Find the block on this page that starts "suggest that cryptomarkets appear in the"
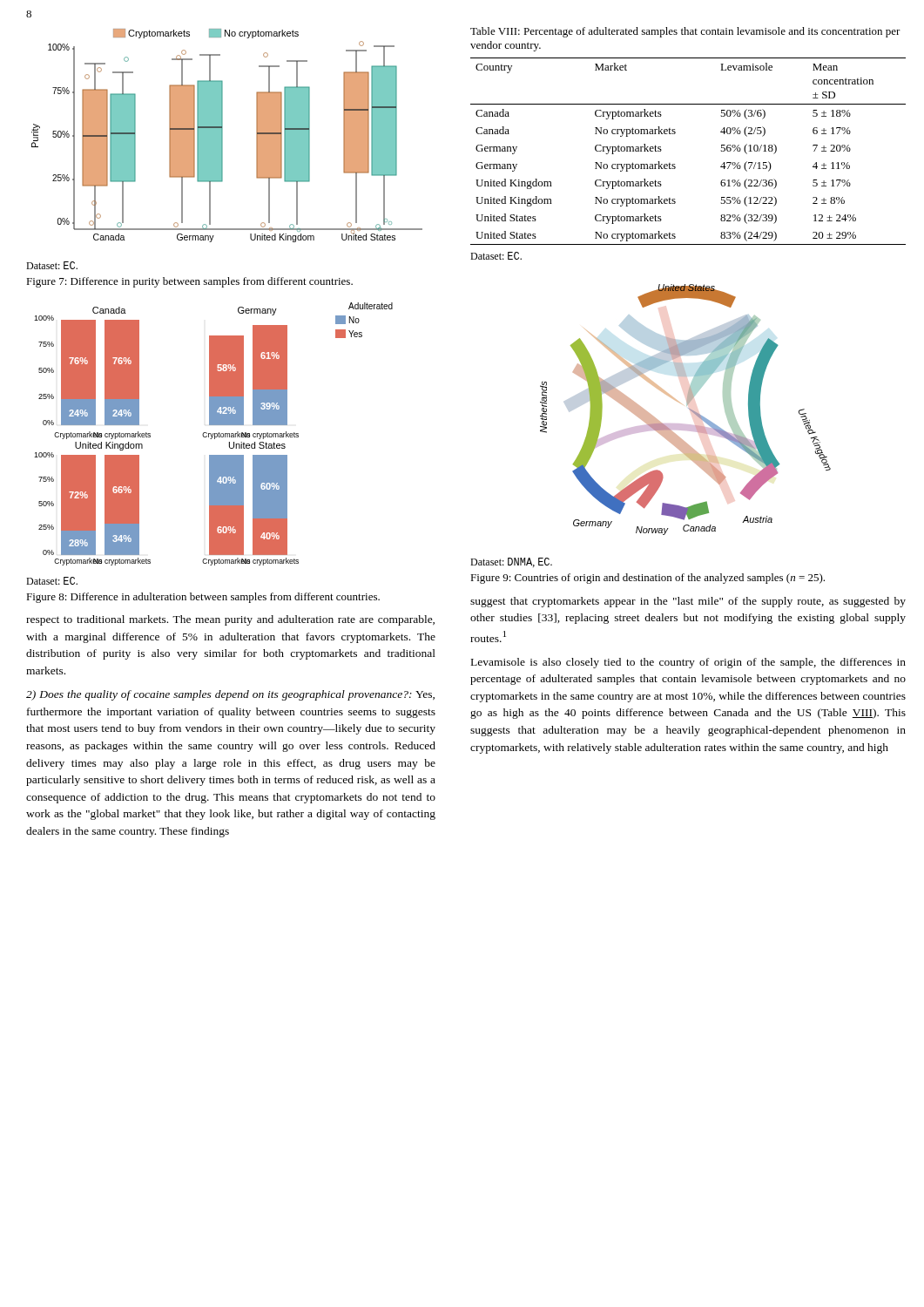Viewport: 924px width, 1307px height. pos(688,619)
